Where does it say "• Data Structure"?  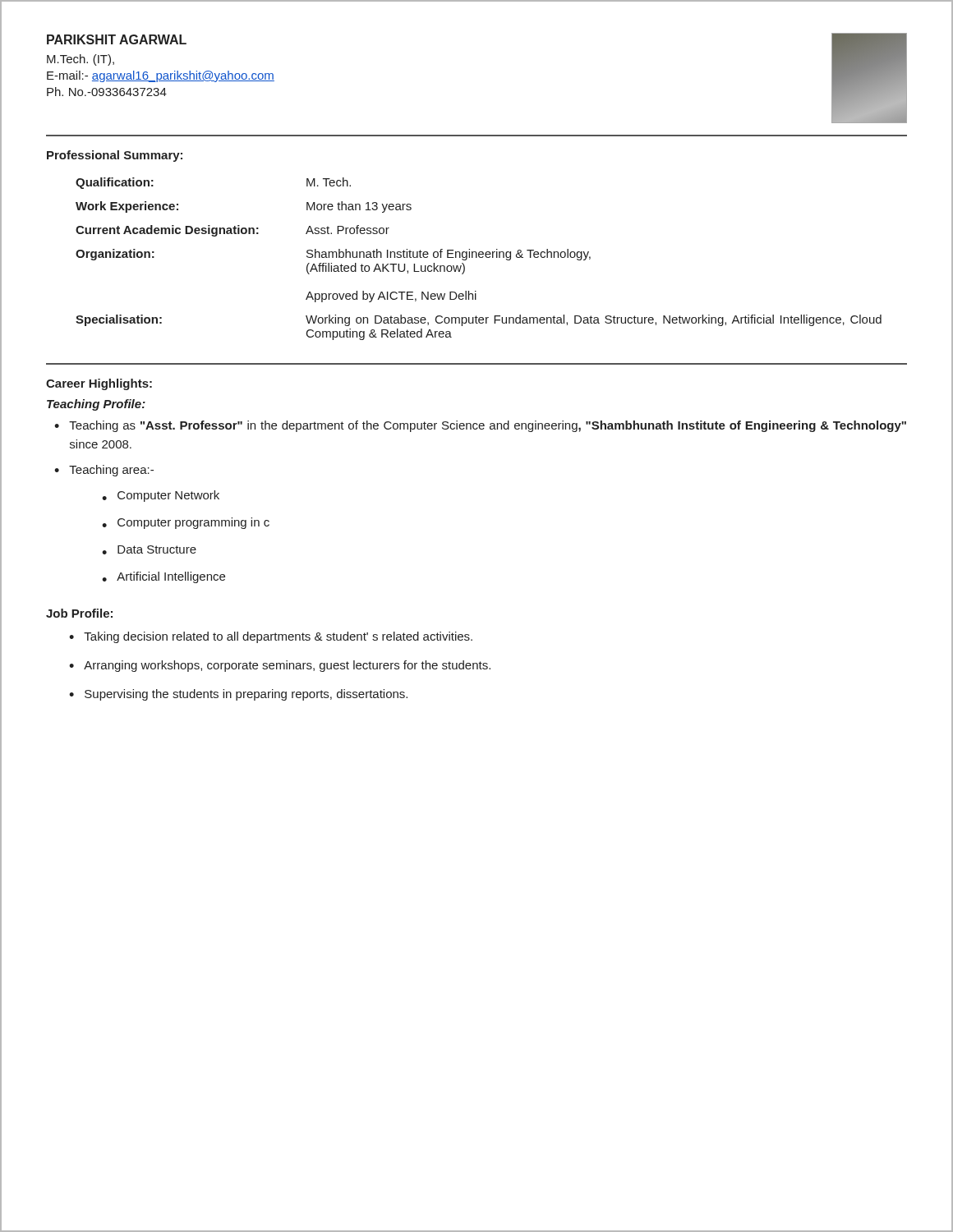tap(149, 553)
